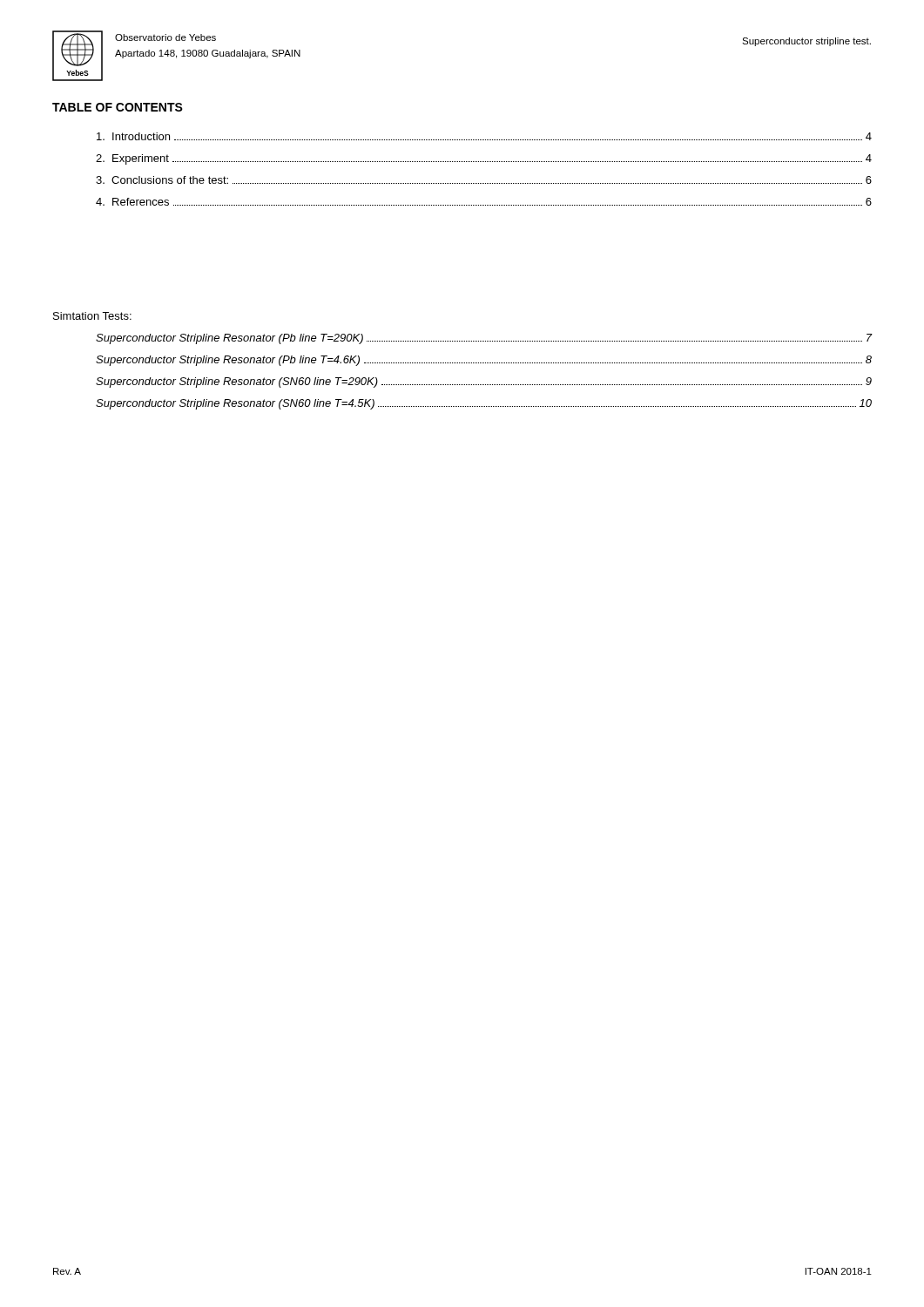This screenshot has height=1307, width=924.
Task: Point to the element starting "Superconductor Stripline Resonator (SN60 line T=4.5K) 10"
Action: point(484,403)
